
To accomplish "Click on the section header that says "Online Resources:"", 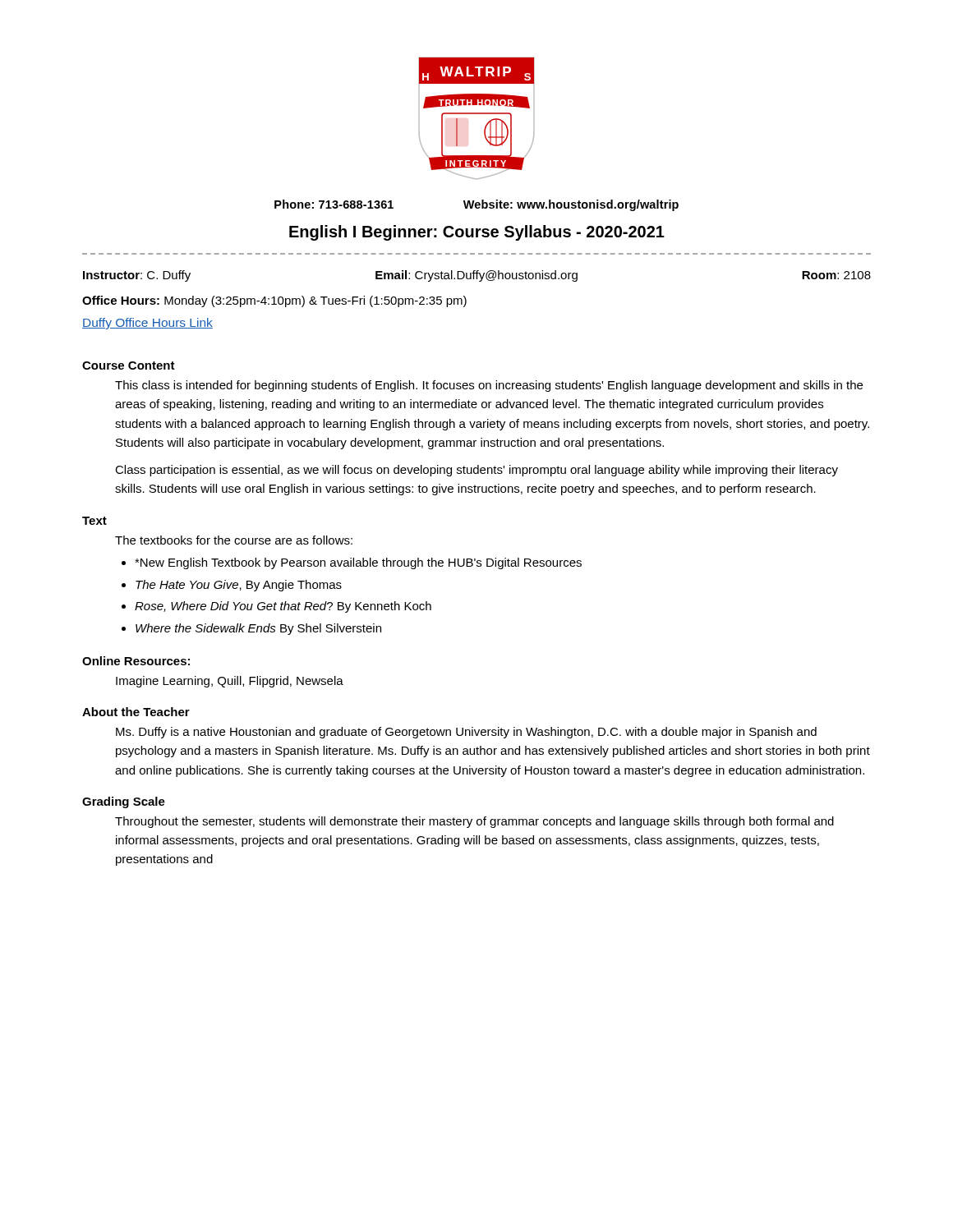I will coord(137,661).
